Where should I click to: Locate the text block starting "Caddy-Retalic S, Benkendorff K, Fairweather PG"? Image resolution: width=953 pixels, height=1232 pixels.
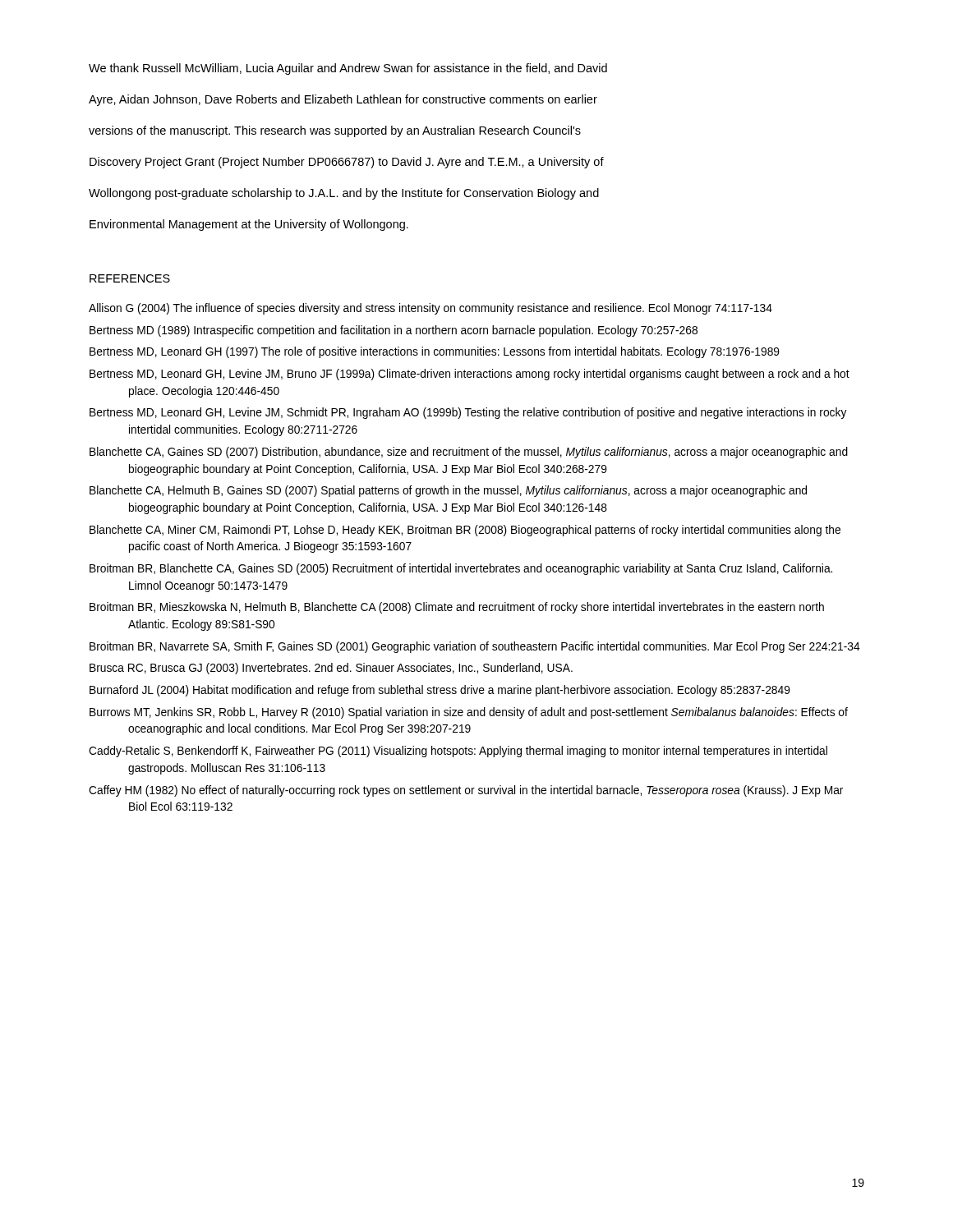click(x=458, y=760)
